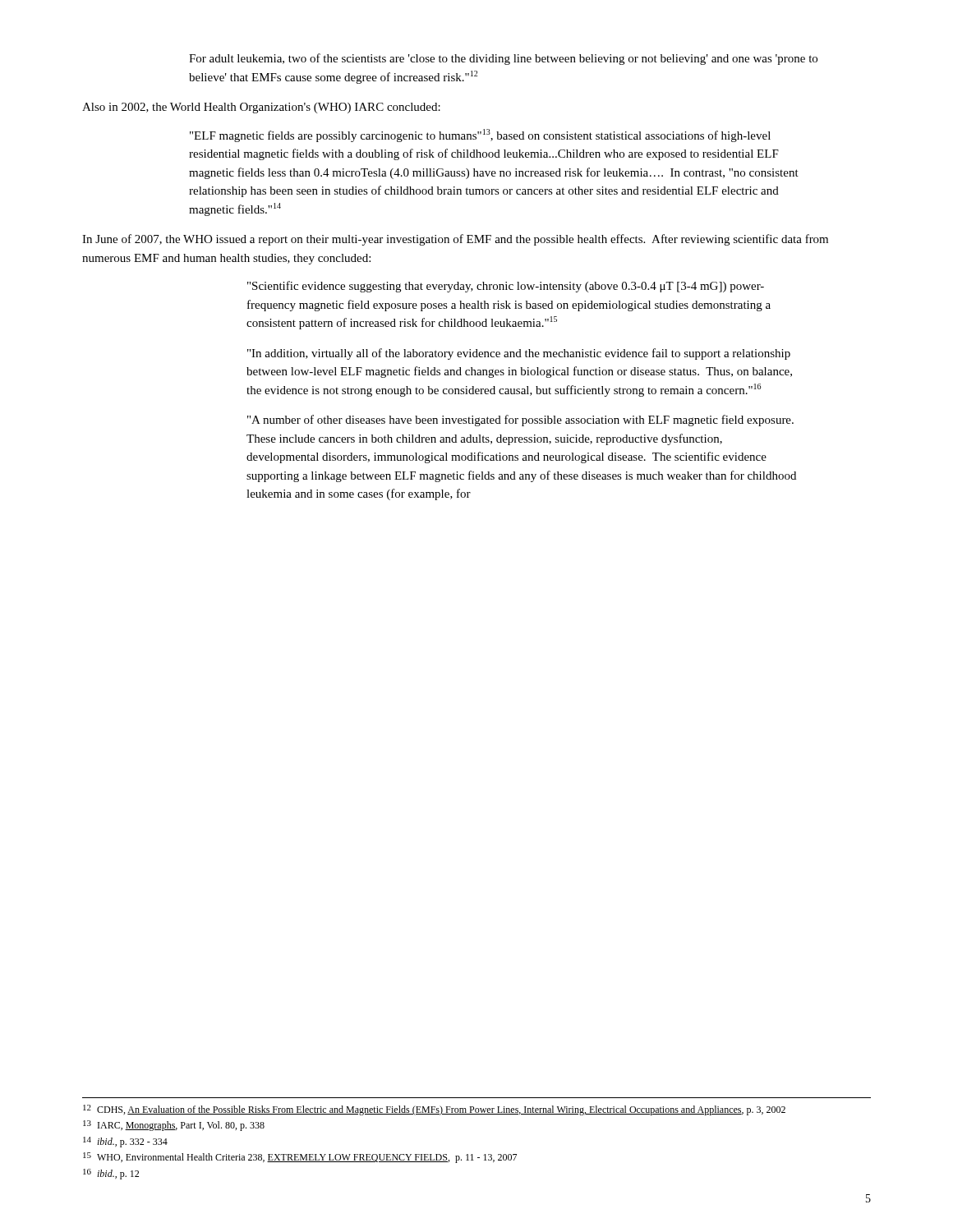Point to "16 ibid., p. 12"

tap(111, 1174)
